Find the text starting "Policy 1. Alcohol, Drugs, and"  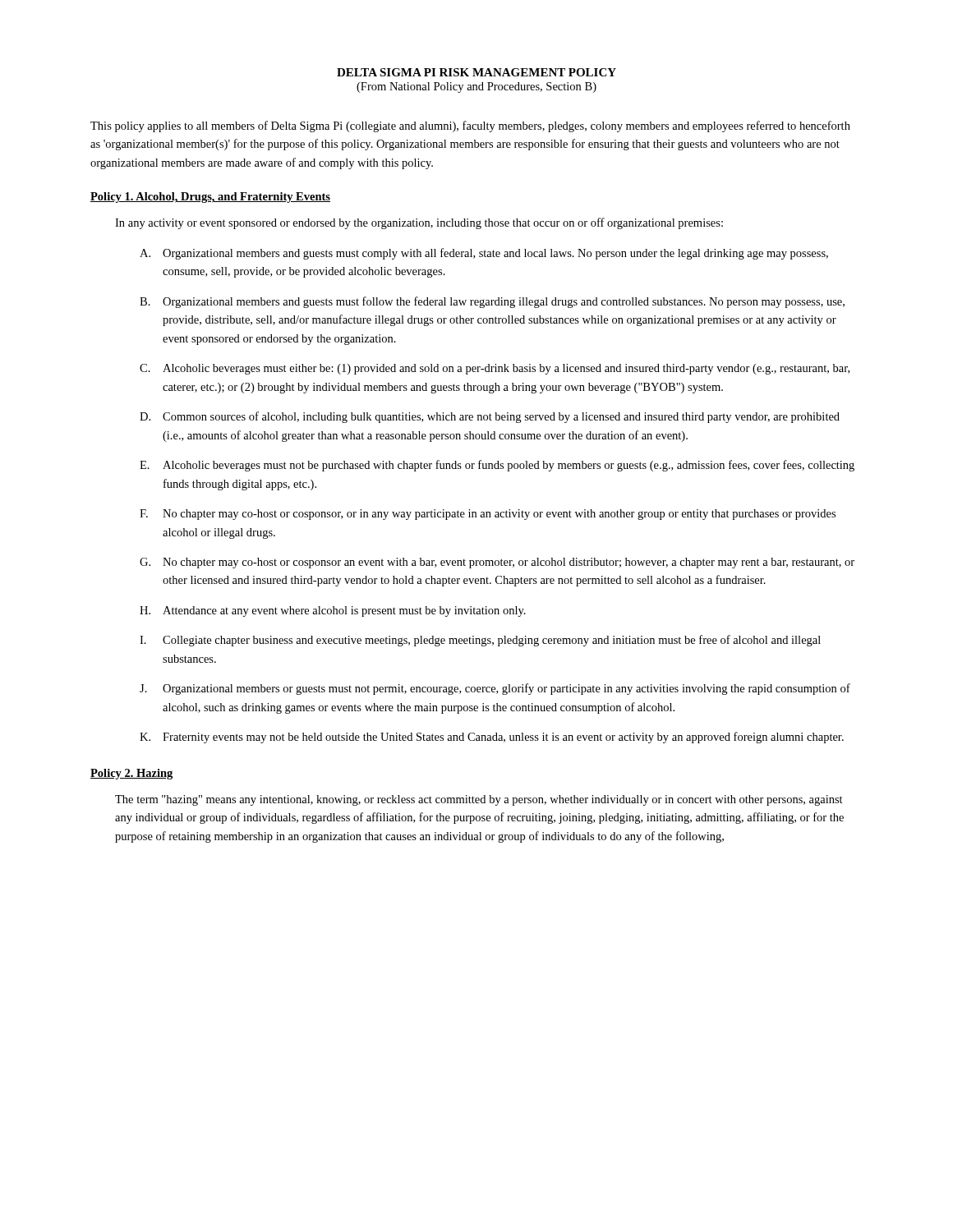(210, 197)
